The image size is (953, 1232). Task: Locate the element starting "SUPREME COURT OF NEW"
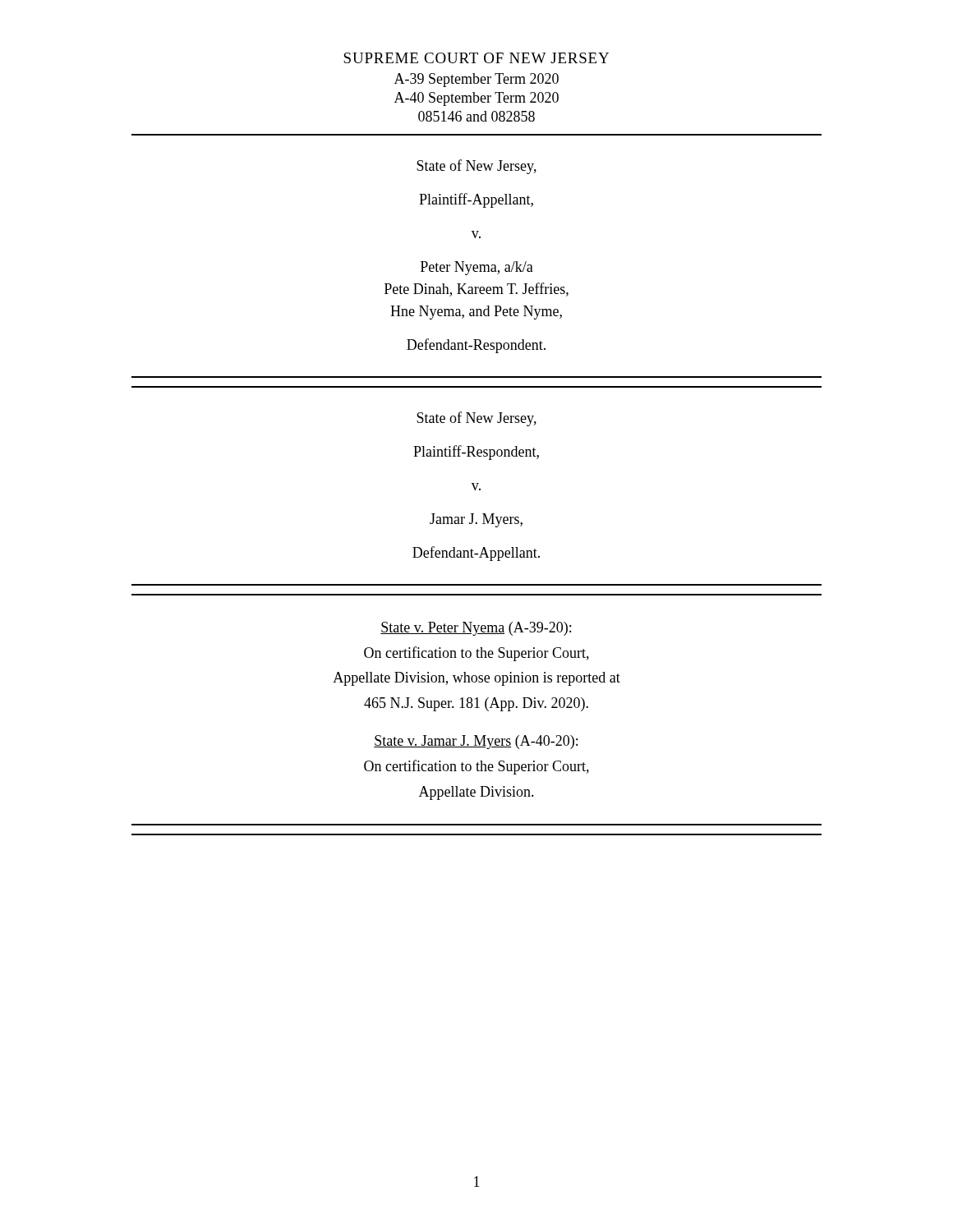tap(476, 87)
